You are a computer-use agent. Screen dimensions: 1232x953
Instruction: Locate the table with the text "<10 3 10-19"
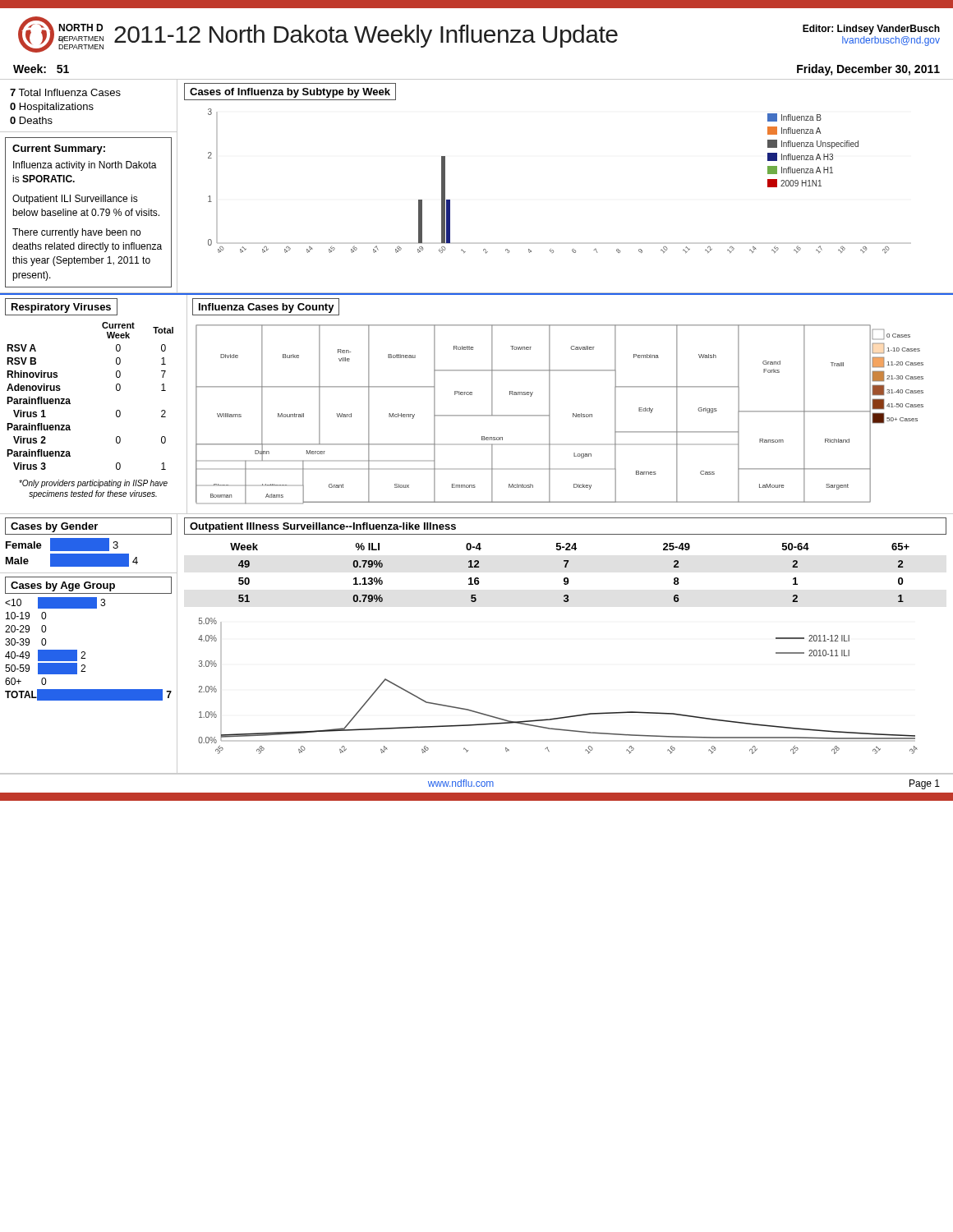pyautogui.click(x=88, y=649)
